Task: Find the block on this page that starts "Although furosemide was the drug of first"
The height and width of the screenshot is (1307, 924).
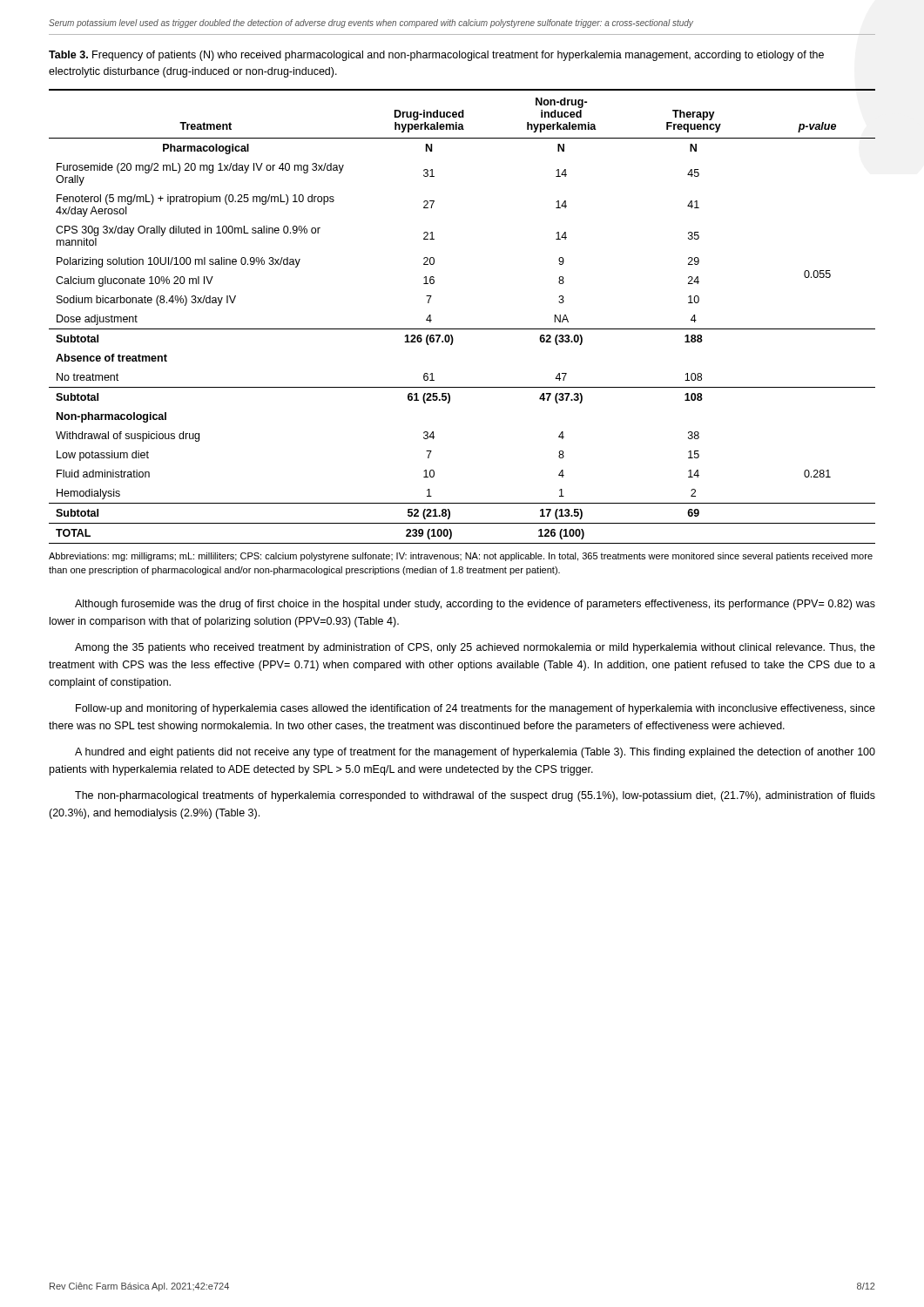Action: (462, 612)
